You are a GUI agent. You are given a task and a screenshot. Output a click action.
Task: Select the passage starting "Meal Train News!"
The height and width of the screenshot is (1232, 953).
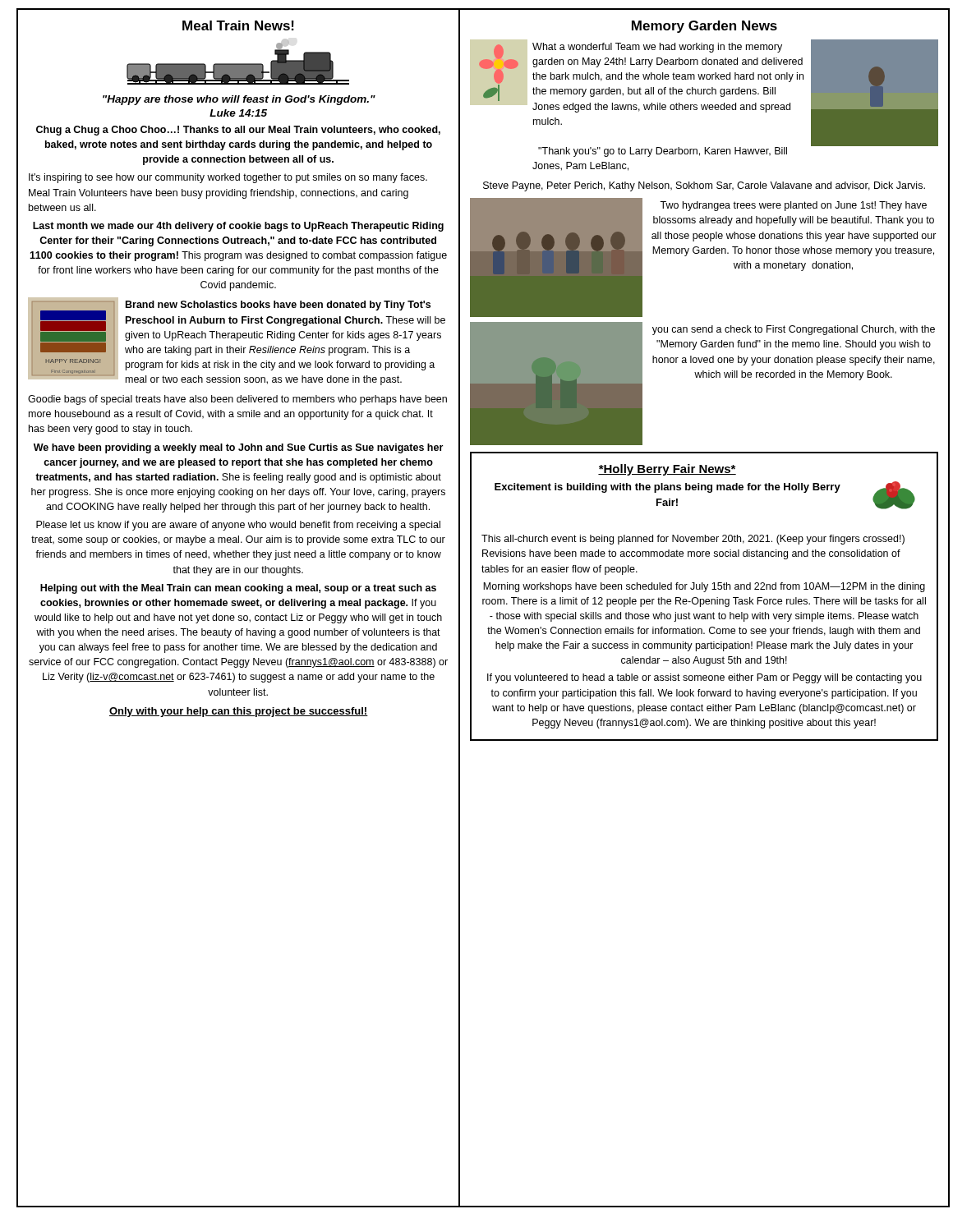point(238,26)
